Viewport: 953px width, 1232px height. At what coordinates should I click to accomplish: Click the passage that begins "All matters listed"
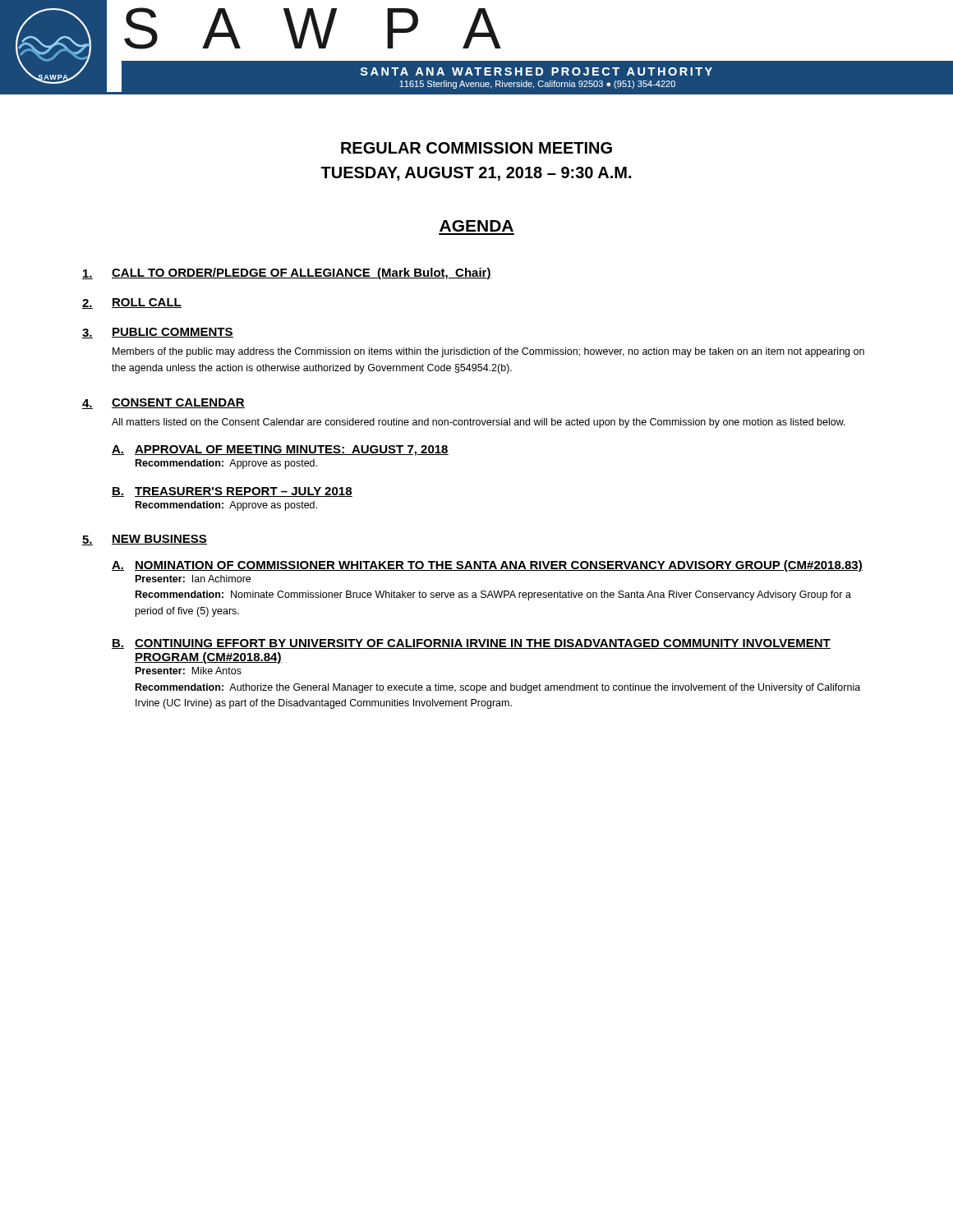point(479,422)
